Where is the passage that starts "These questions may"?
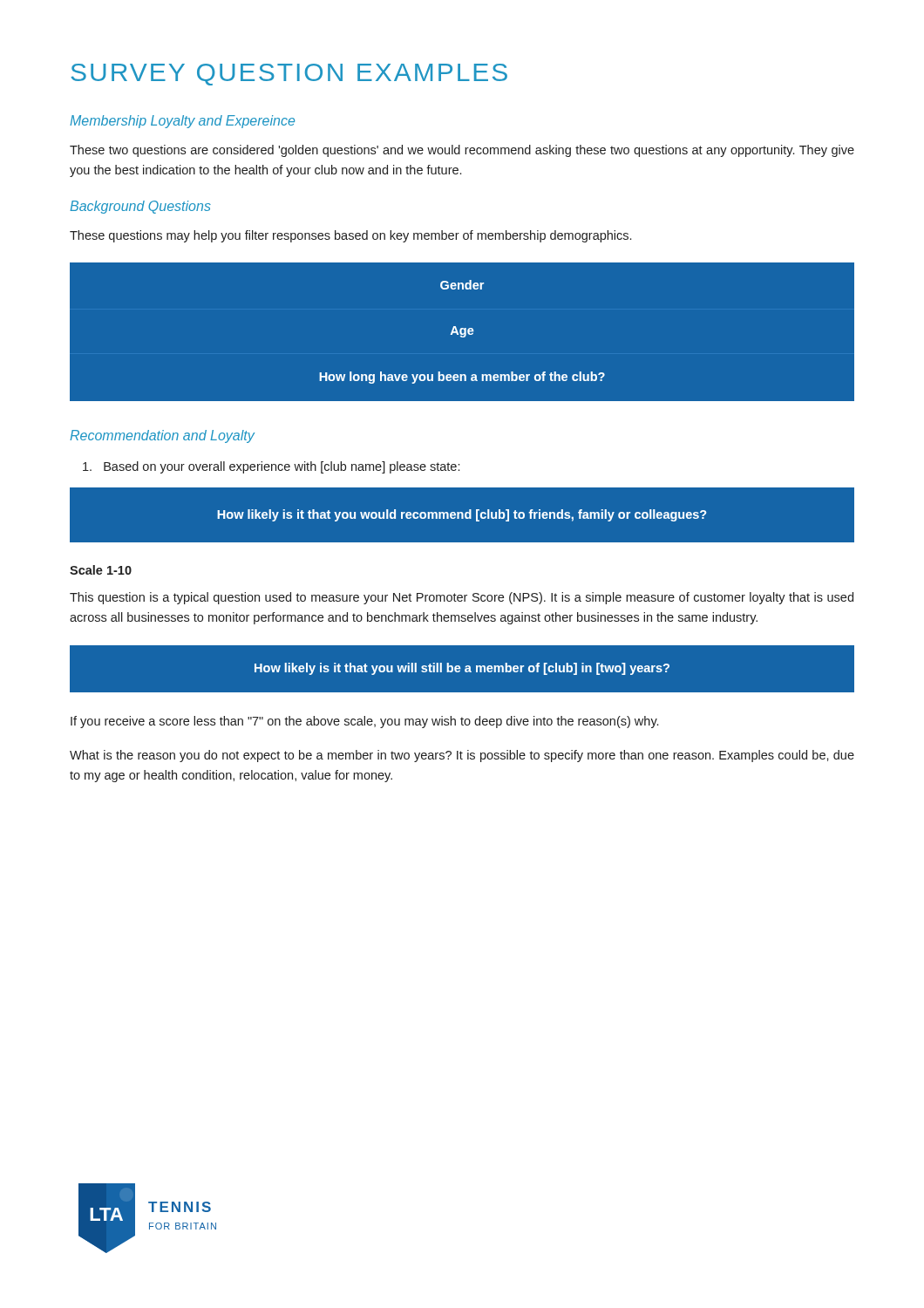 click(x=351, y=236)
